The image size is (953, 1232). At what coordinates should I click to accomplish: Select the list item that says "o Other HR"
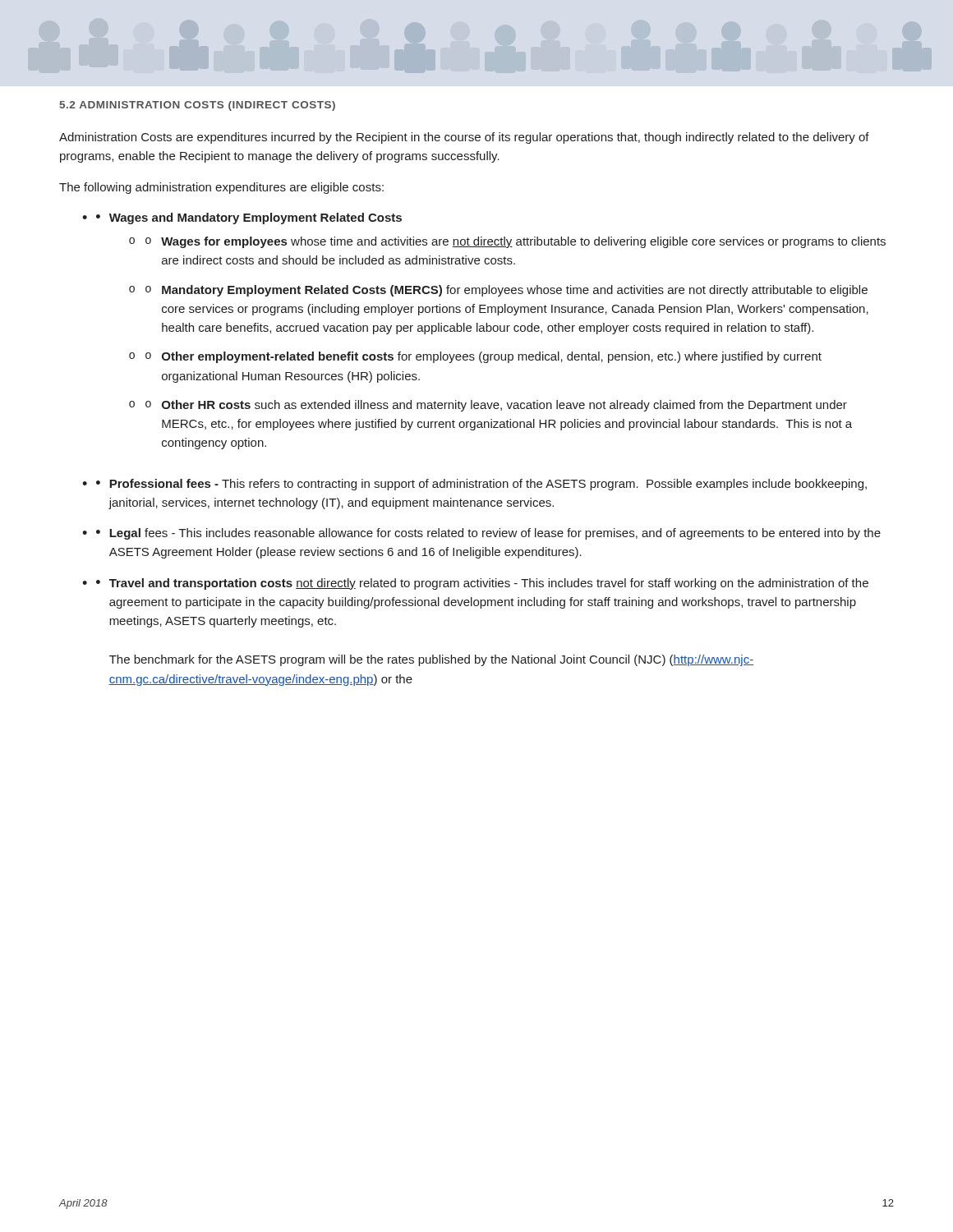[x=519, y=424]
